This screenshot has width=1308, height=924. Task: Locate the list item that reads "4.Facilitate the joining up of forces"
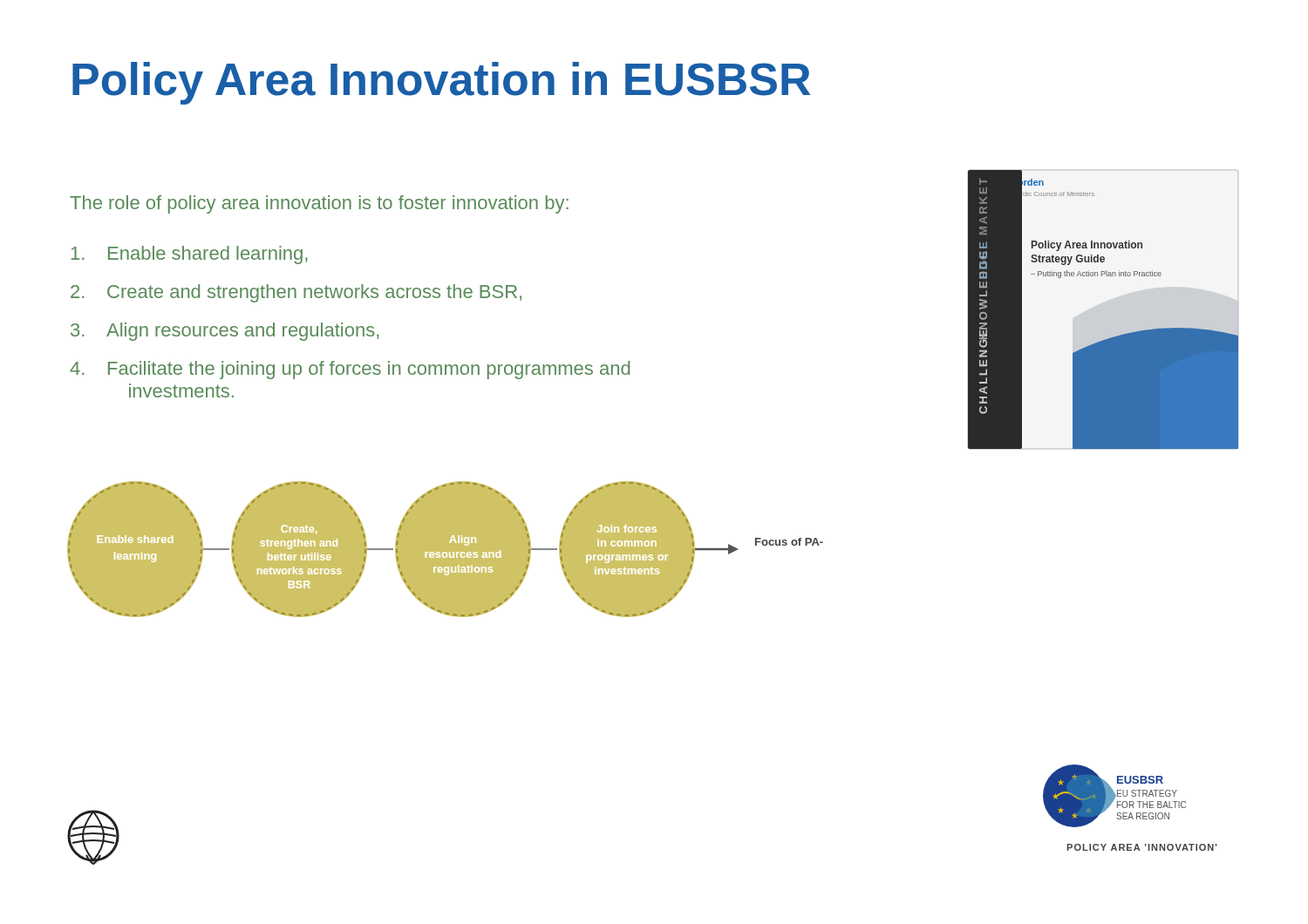point(350,380)
